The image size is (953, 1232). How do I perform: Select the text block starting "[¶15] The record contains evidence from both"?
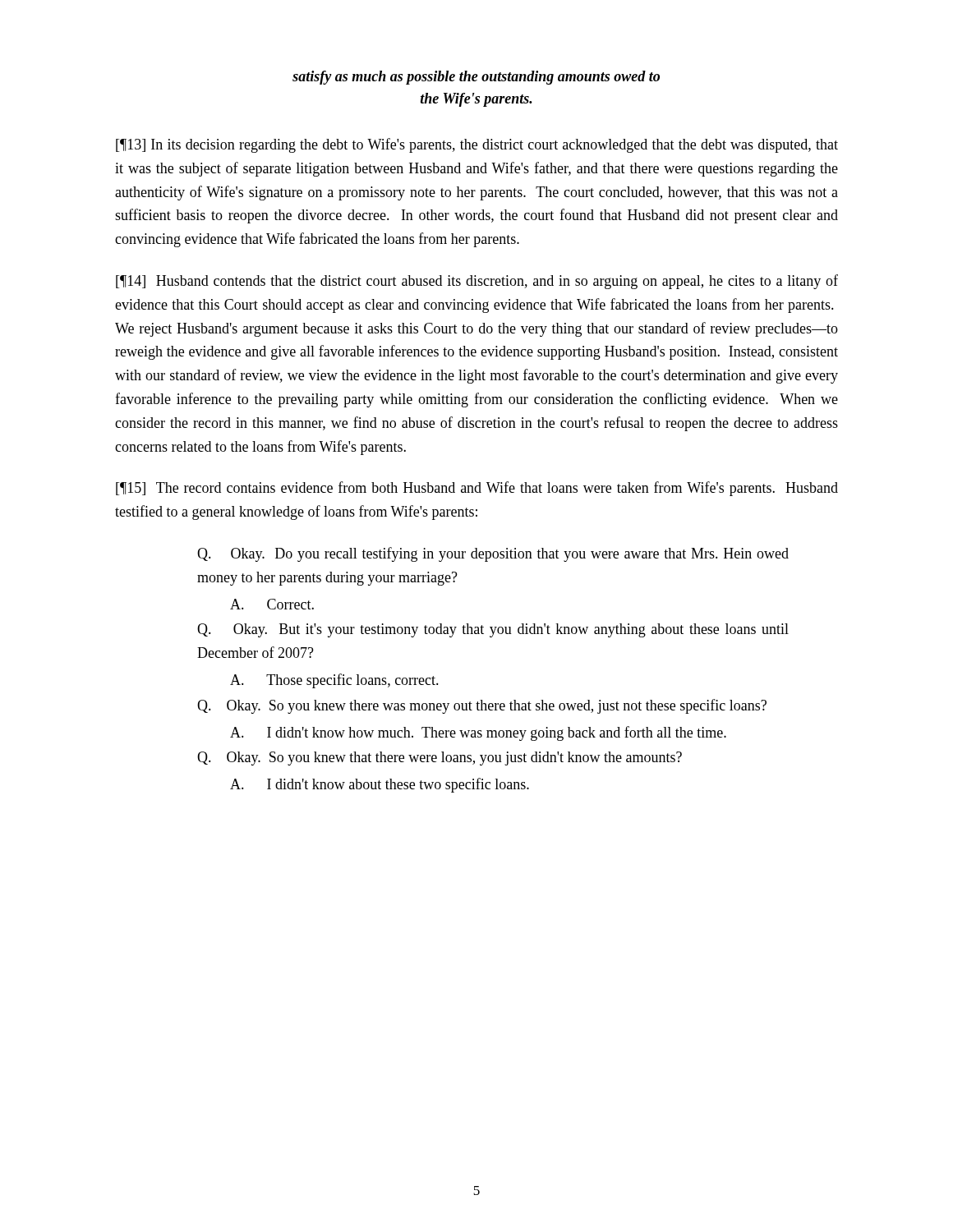tap(476, 500)
